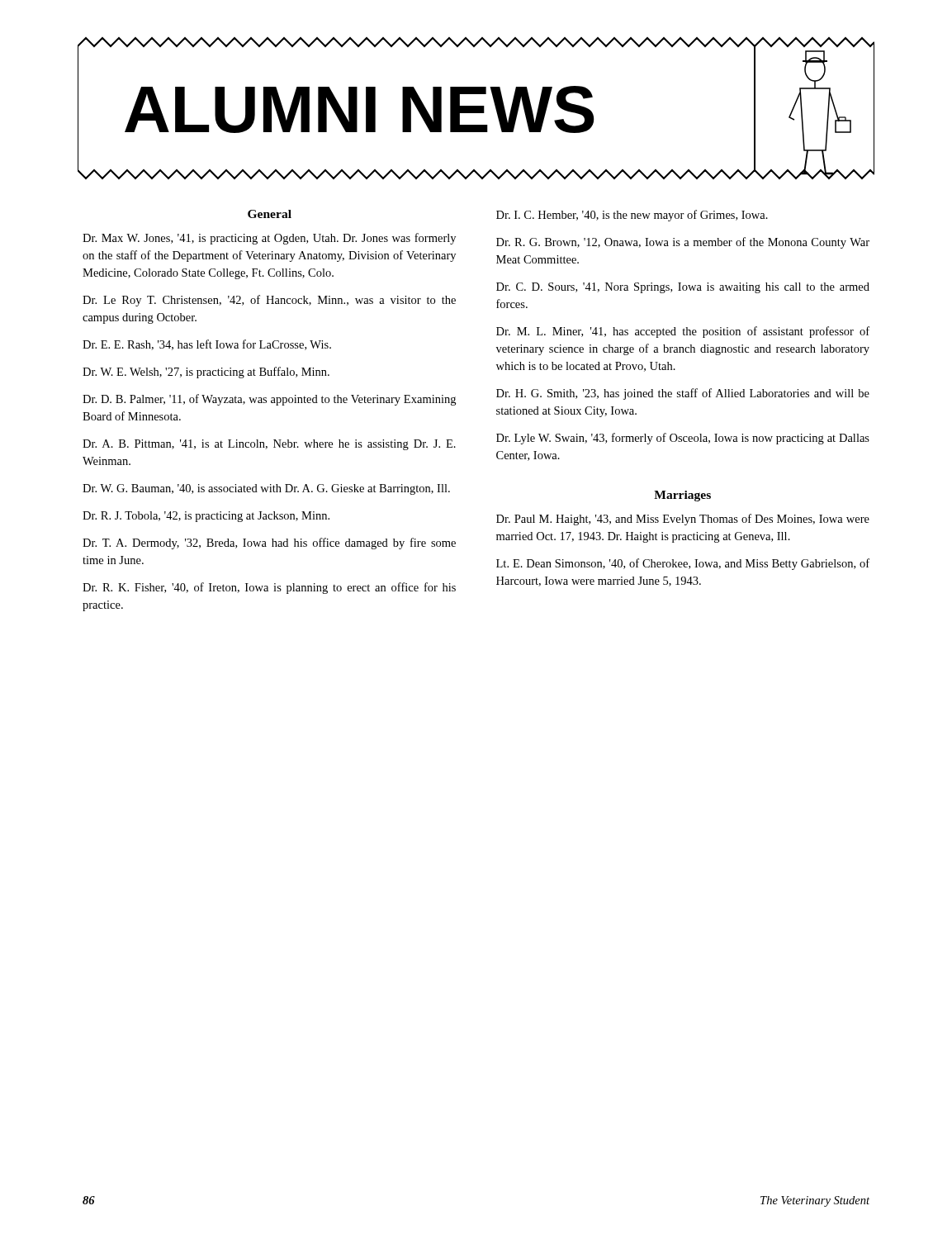Locate the text block with the text "Dr. A. B. Pittman, '41, is at"

tap(269, 452)
